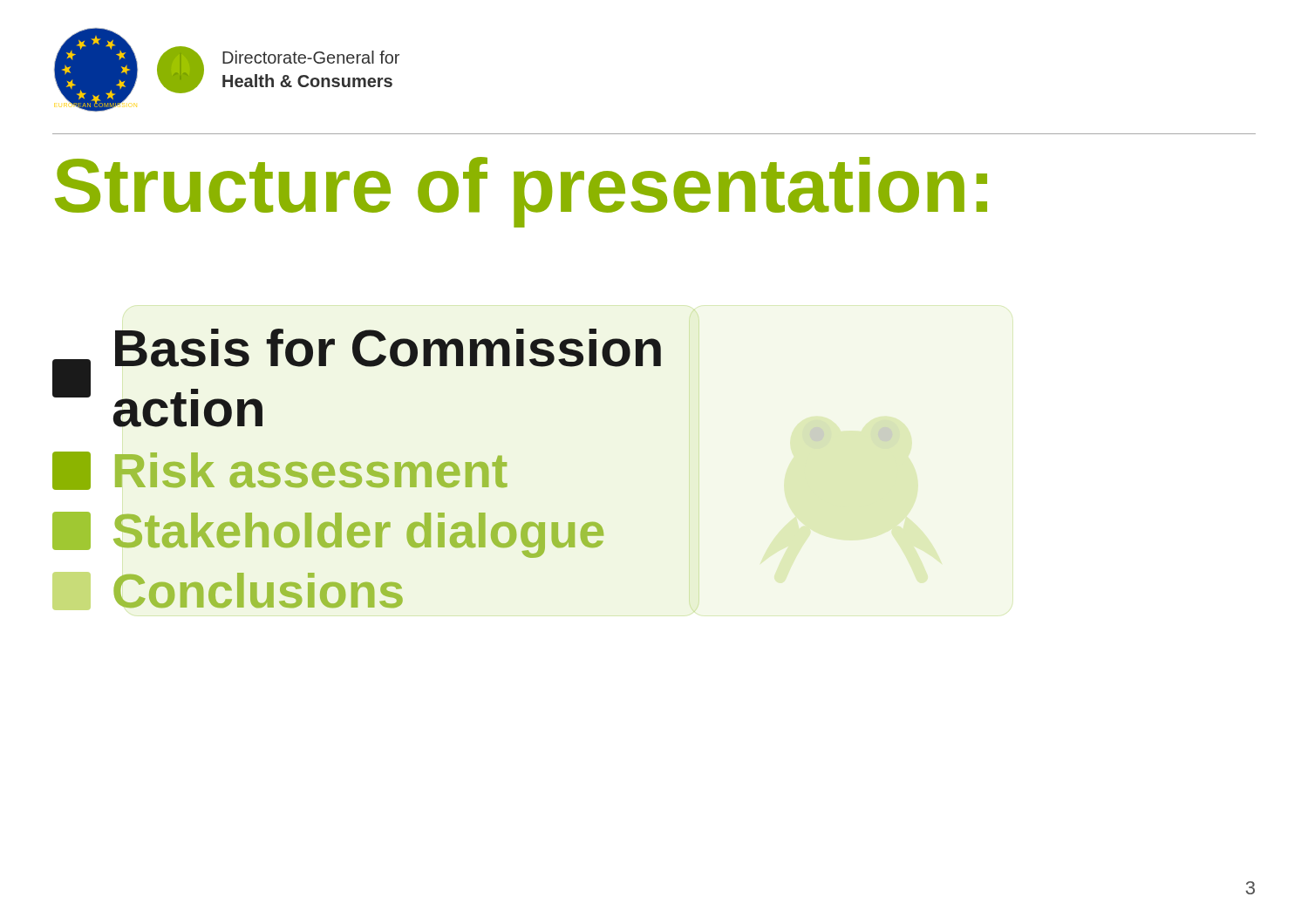Image resolution: width=1308 pixels, height=924 pixels.
Task: Point to the block starting "Stakeholder dialogue"
Action: 329,530
